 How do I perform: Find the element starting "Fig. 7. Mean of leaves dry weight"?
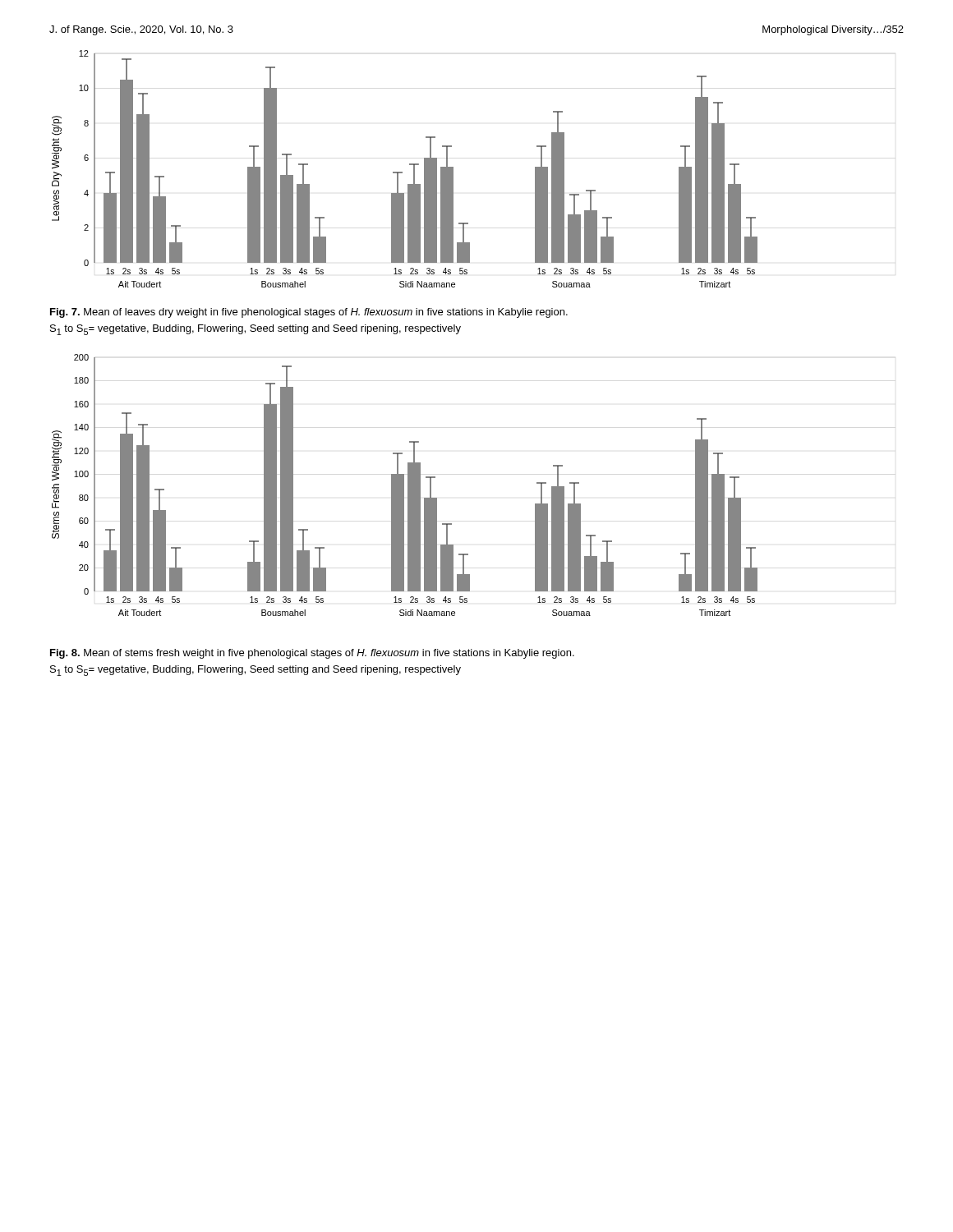click(x=309, y=321)
